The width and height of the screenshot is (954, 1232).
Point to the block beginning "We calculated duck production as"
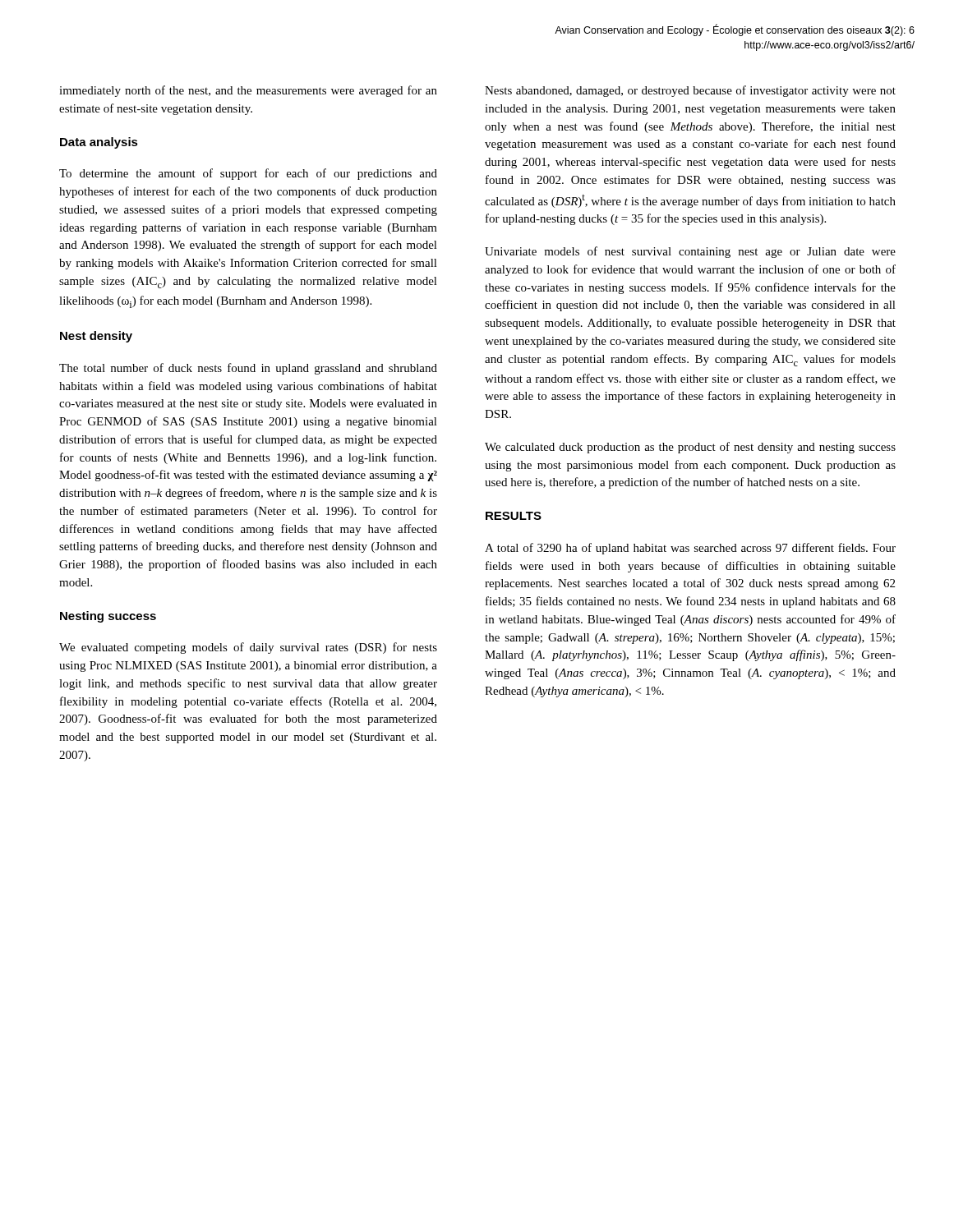(690, 465)
